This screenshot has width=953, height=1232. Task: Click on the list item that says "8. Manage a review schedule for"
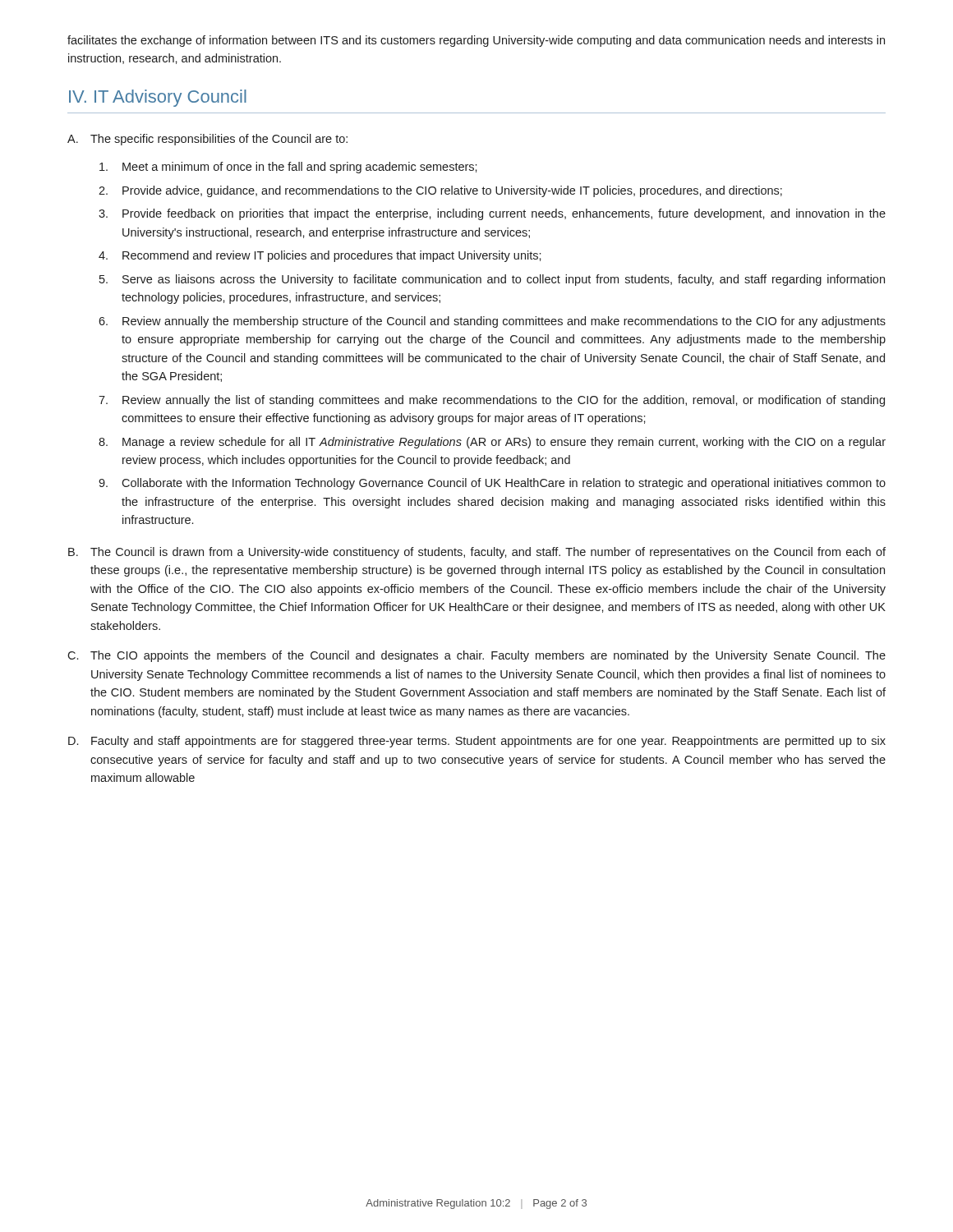pyautogui.click(x=492, y=451)
